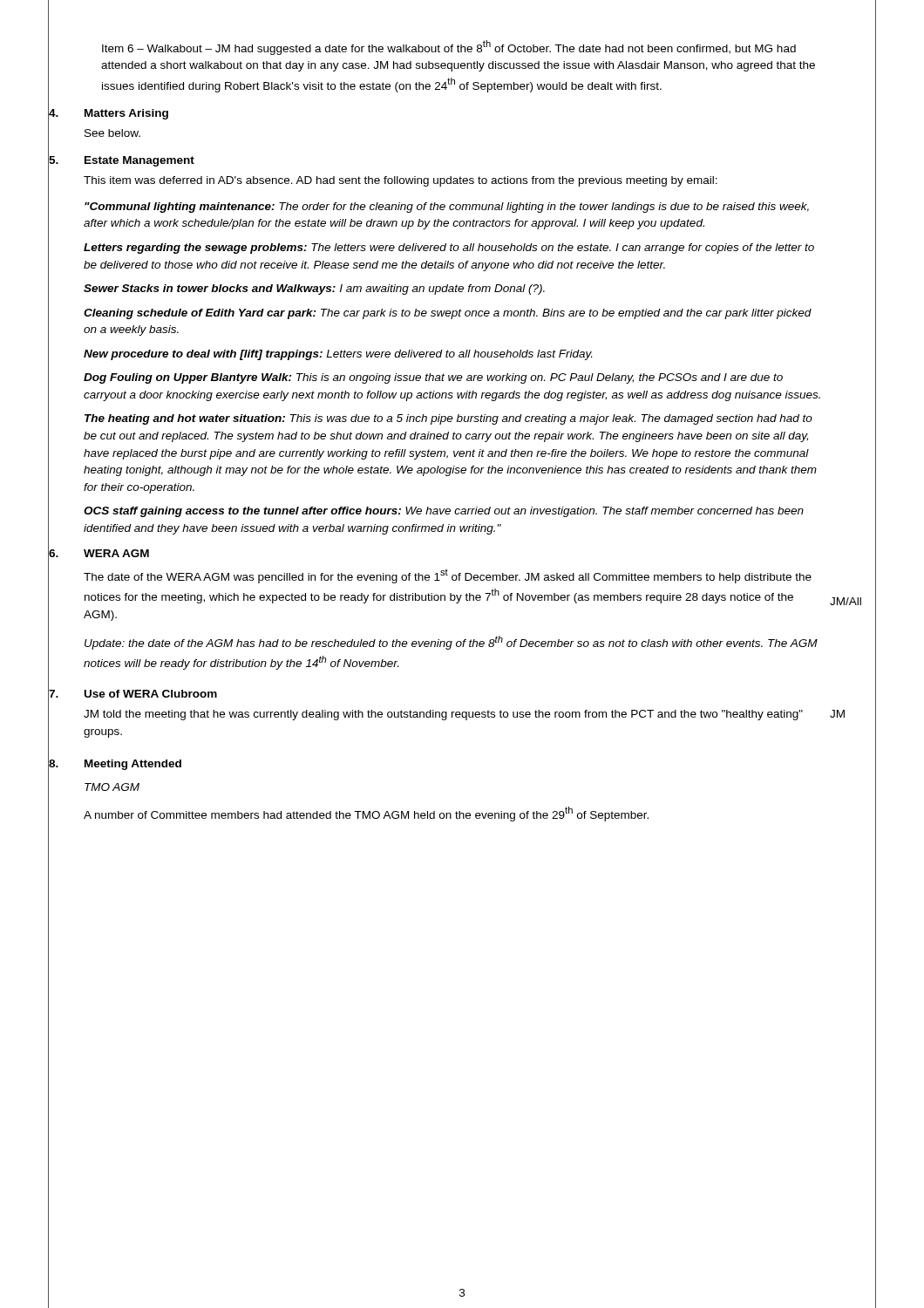The height and width of the screenshot is (1308, 924).
Task: Point to the passage starting "This item was deferred"
Action: 401,180
